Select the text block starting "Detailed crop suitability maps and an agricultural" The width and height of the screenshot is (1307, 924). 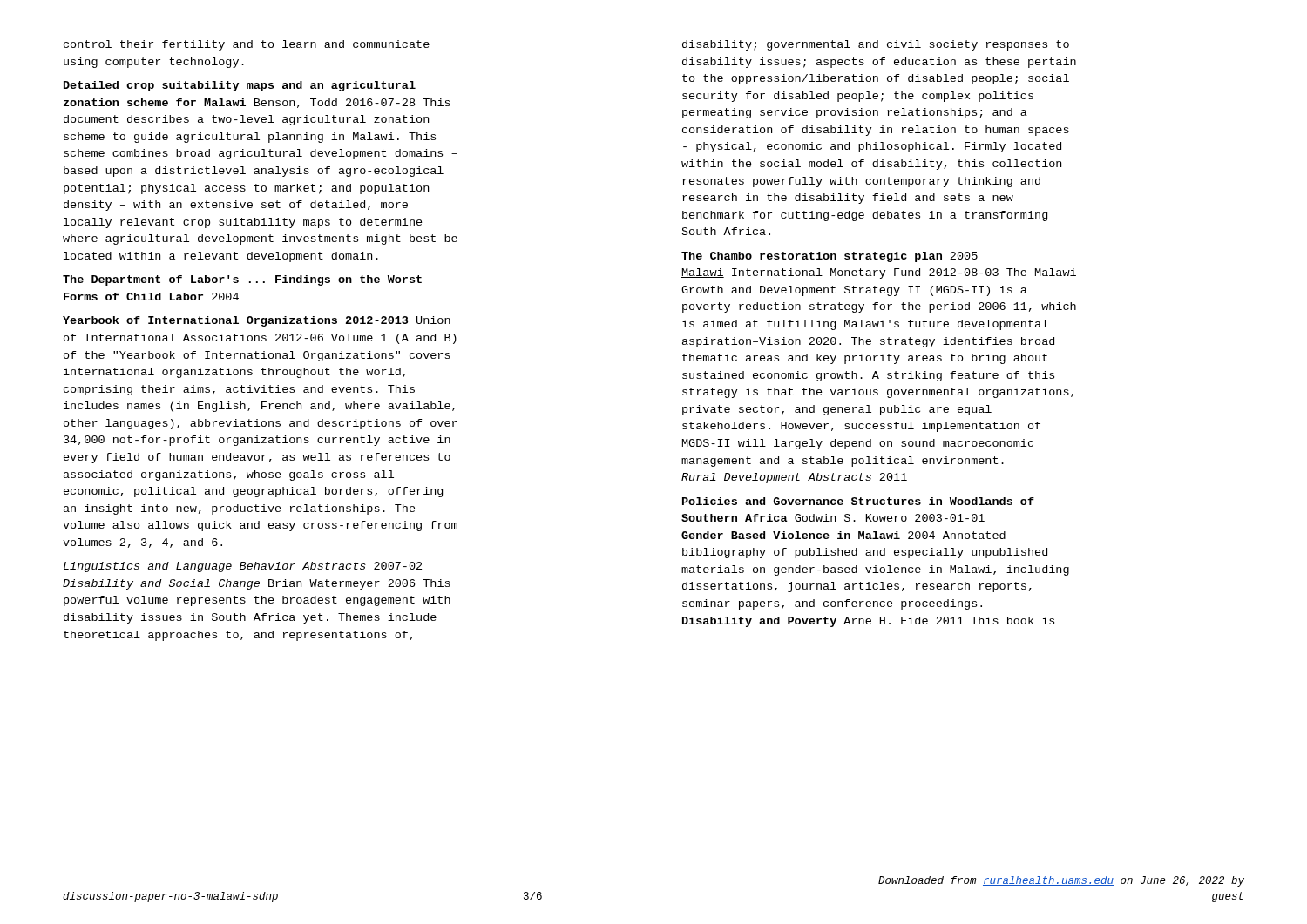click(260, 171)
